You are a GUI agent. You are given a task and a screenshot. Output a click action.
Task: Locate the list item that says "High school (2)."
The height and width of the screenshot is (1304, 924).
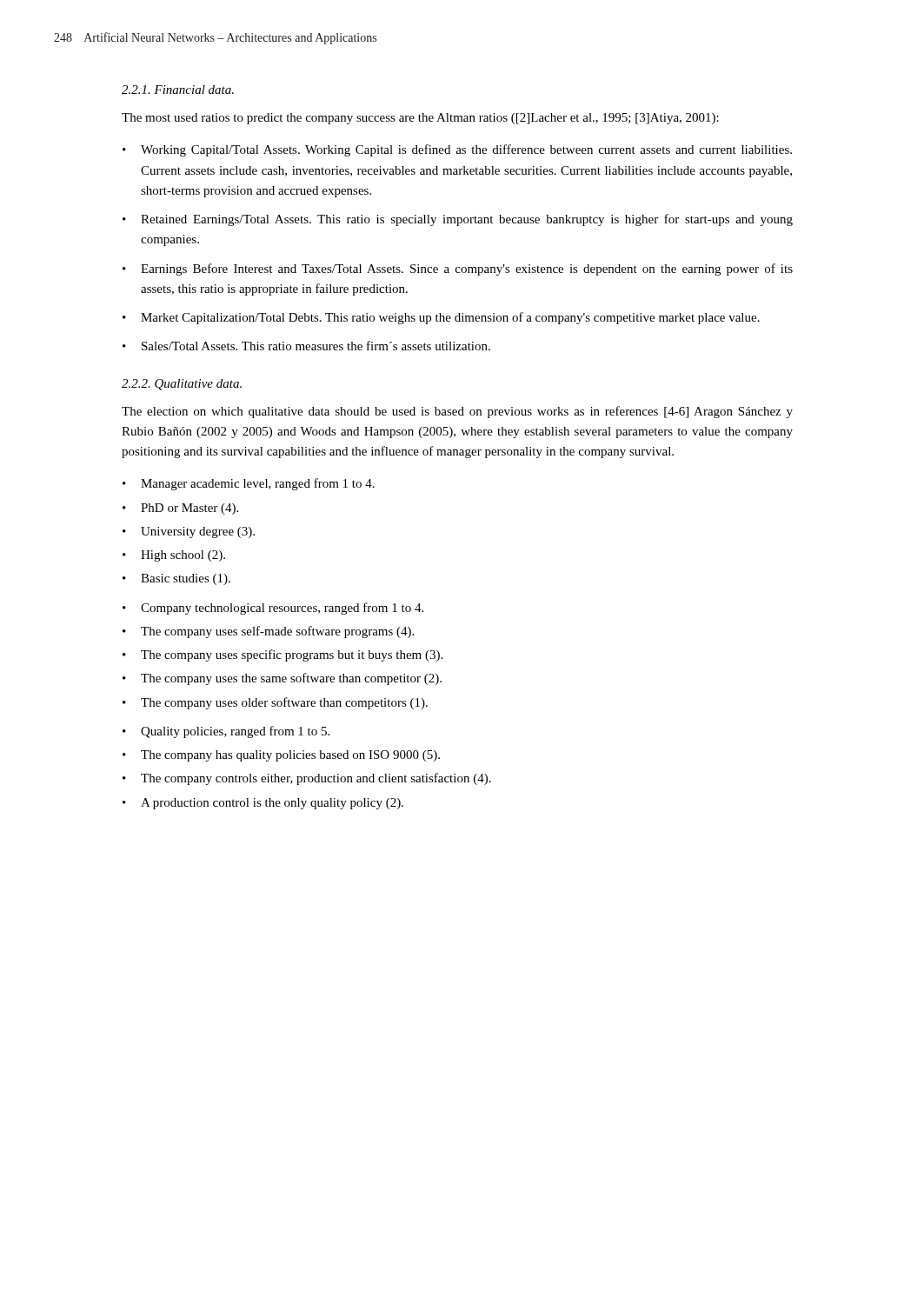(183, 555)
